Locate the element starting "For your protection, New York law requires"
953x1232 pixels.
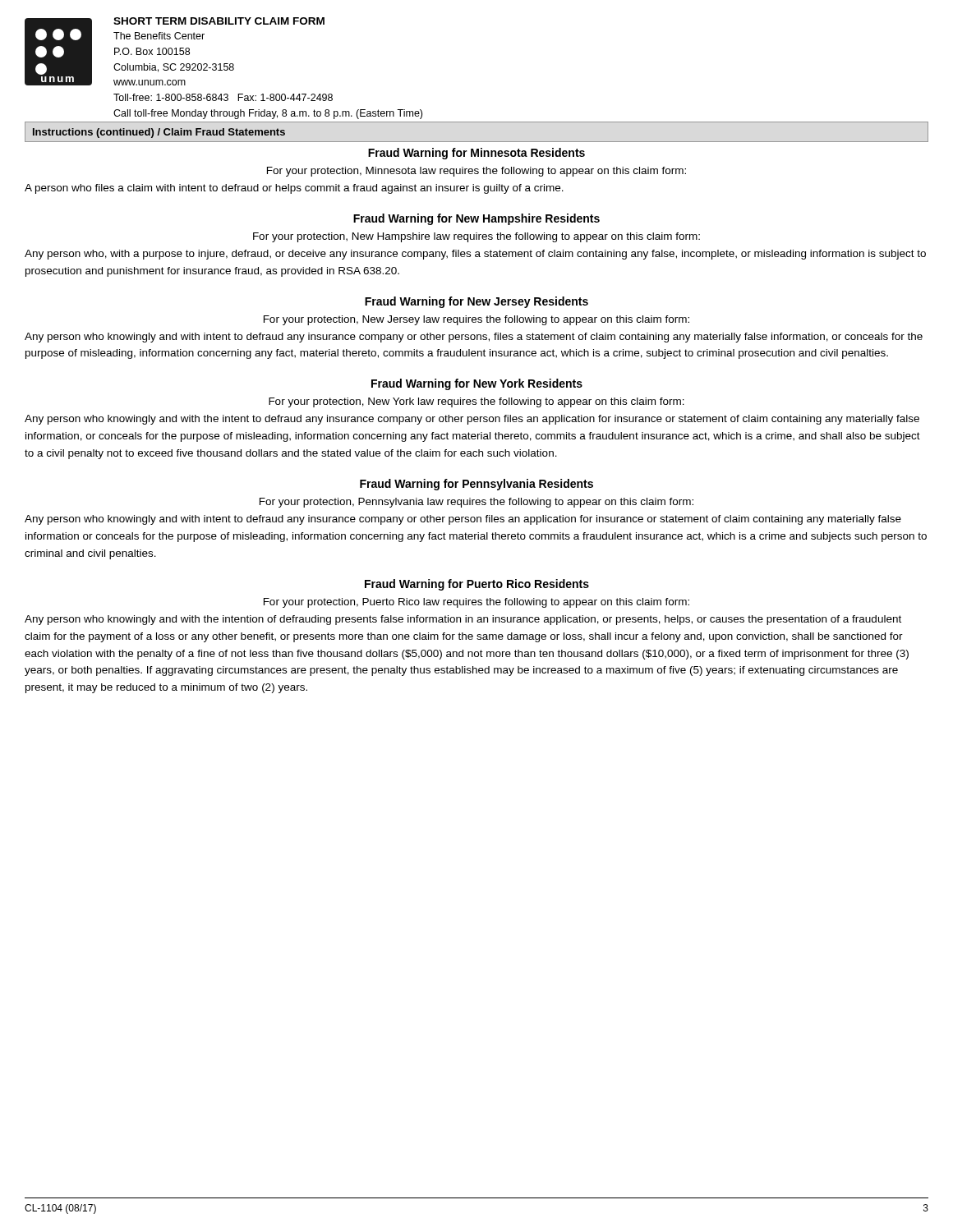click(x=476, y=427)
